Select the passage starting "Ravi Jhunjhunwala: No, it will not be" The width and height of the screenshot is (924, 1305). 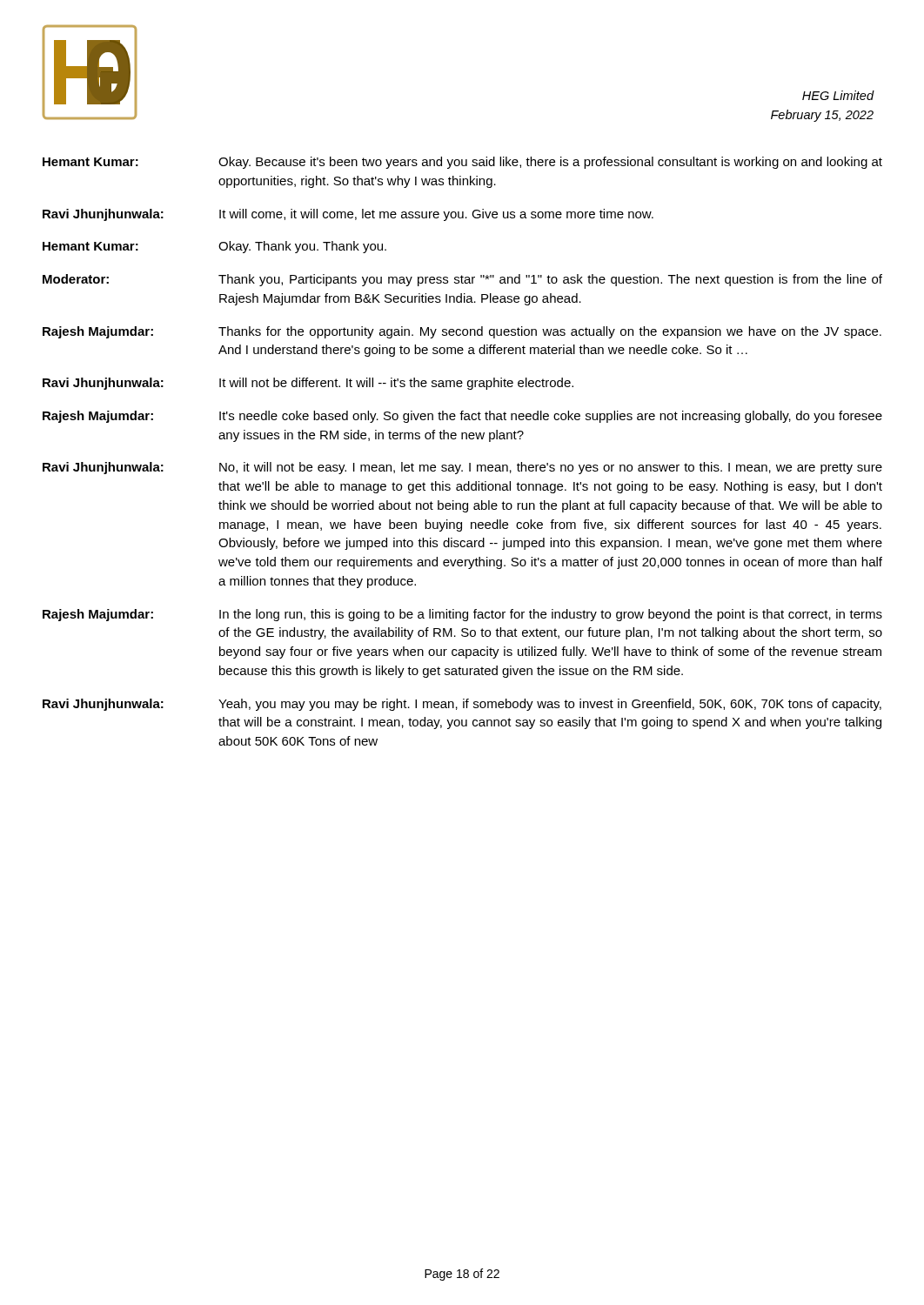(x=462, y=524)
